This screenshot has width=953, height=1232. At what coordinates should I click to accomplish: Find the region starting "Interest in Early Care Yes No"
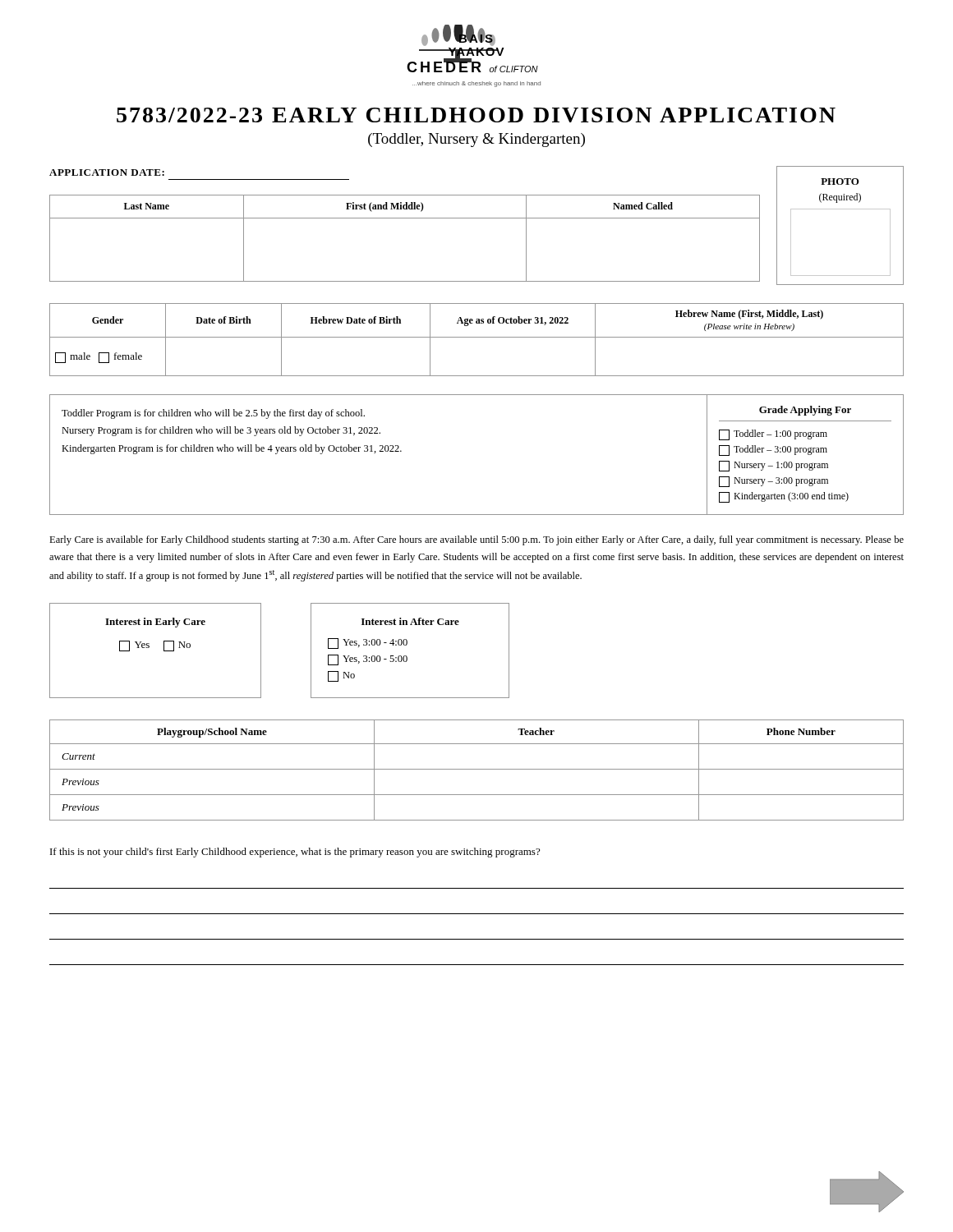point(155,633)
